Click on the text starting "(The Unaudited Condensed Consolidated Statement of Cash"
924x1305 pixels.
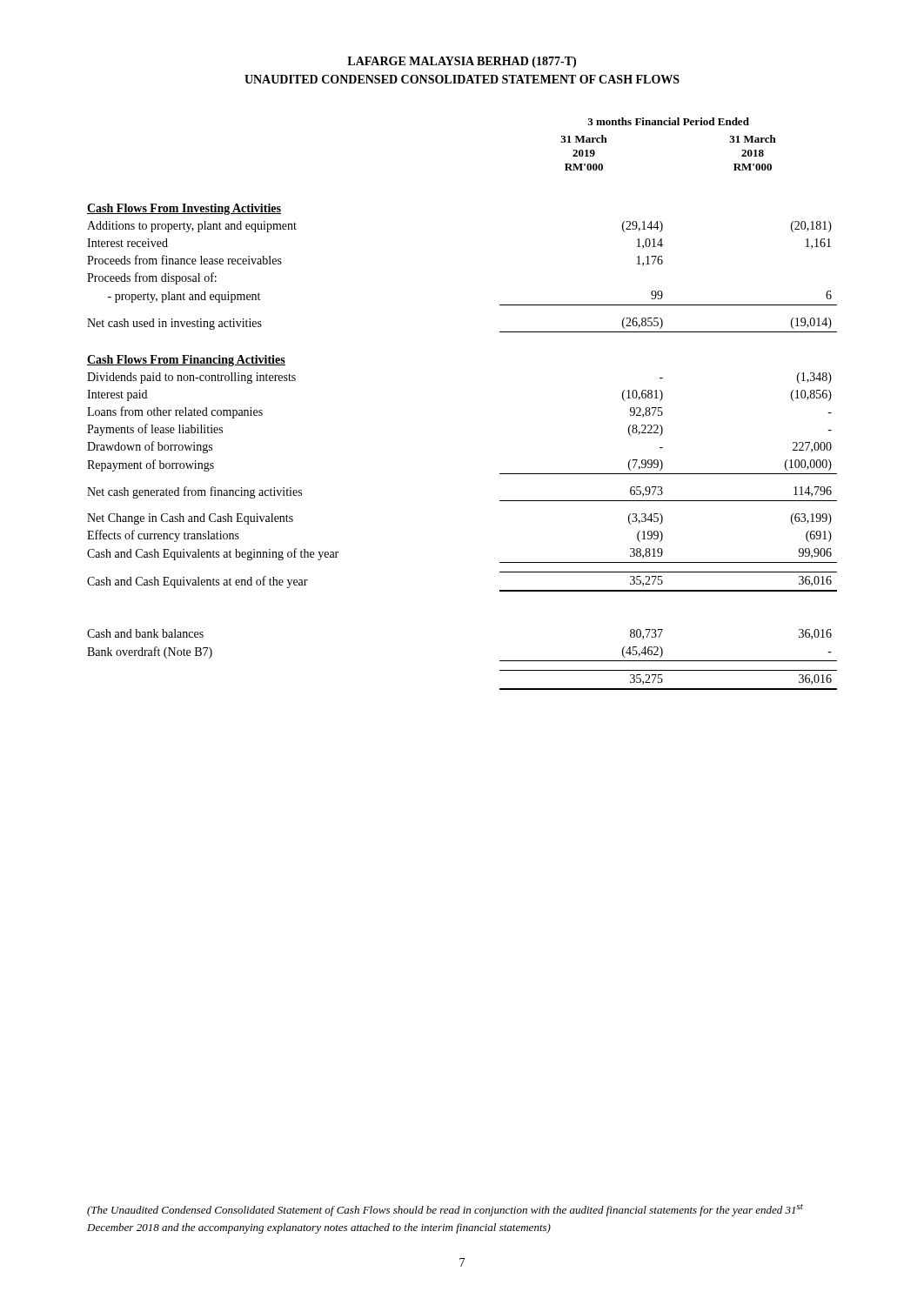pos(445,1217)
